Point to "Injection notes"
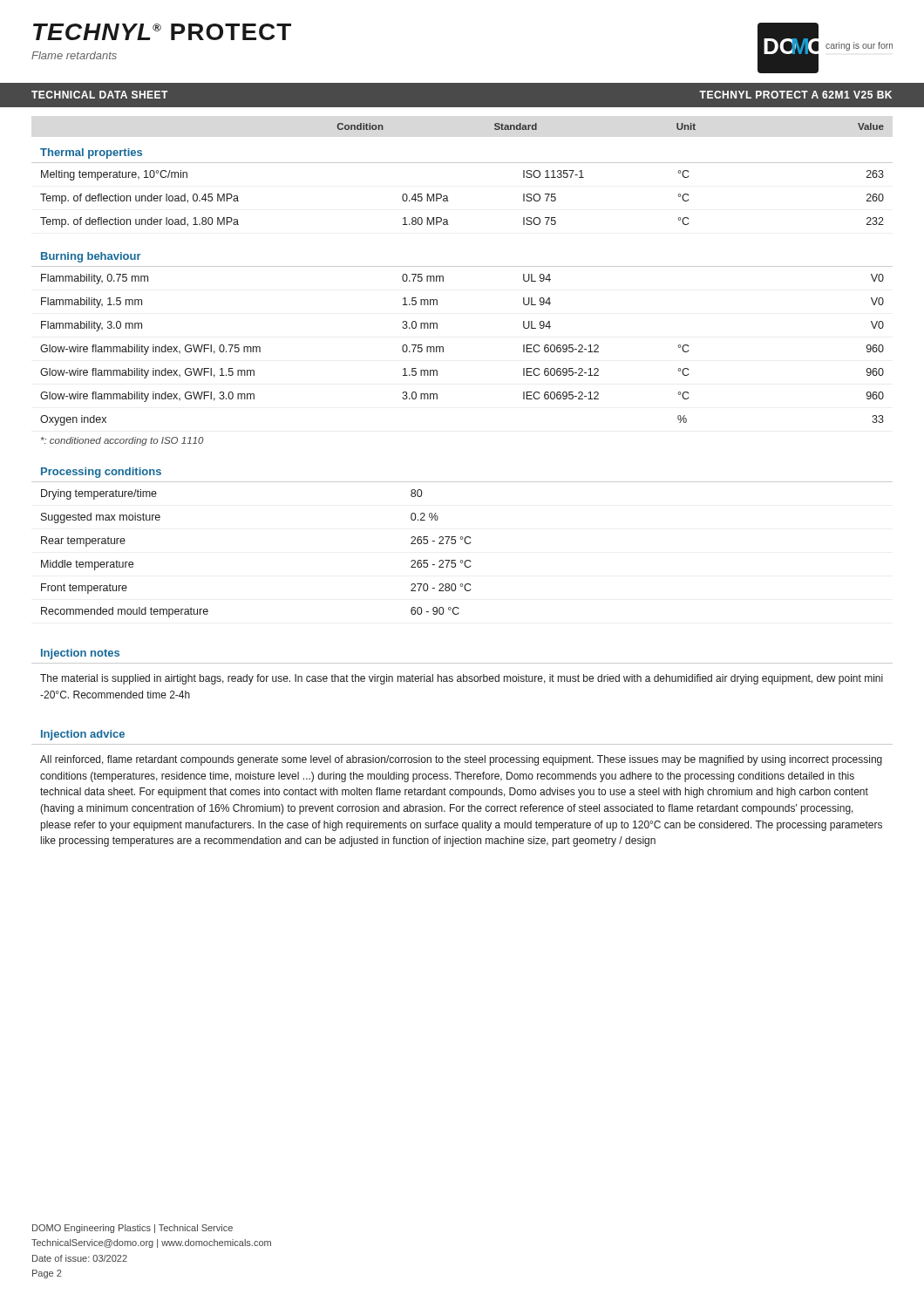Screen dimensions: 1308x924 (x=80, y=654)
